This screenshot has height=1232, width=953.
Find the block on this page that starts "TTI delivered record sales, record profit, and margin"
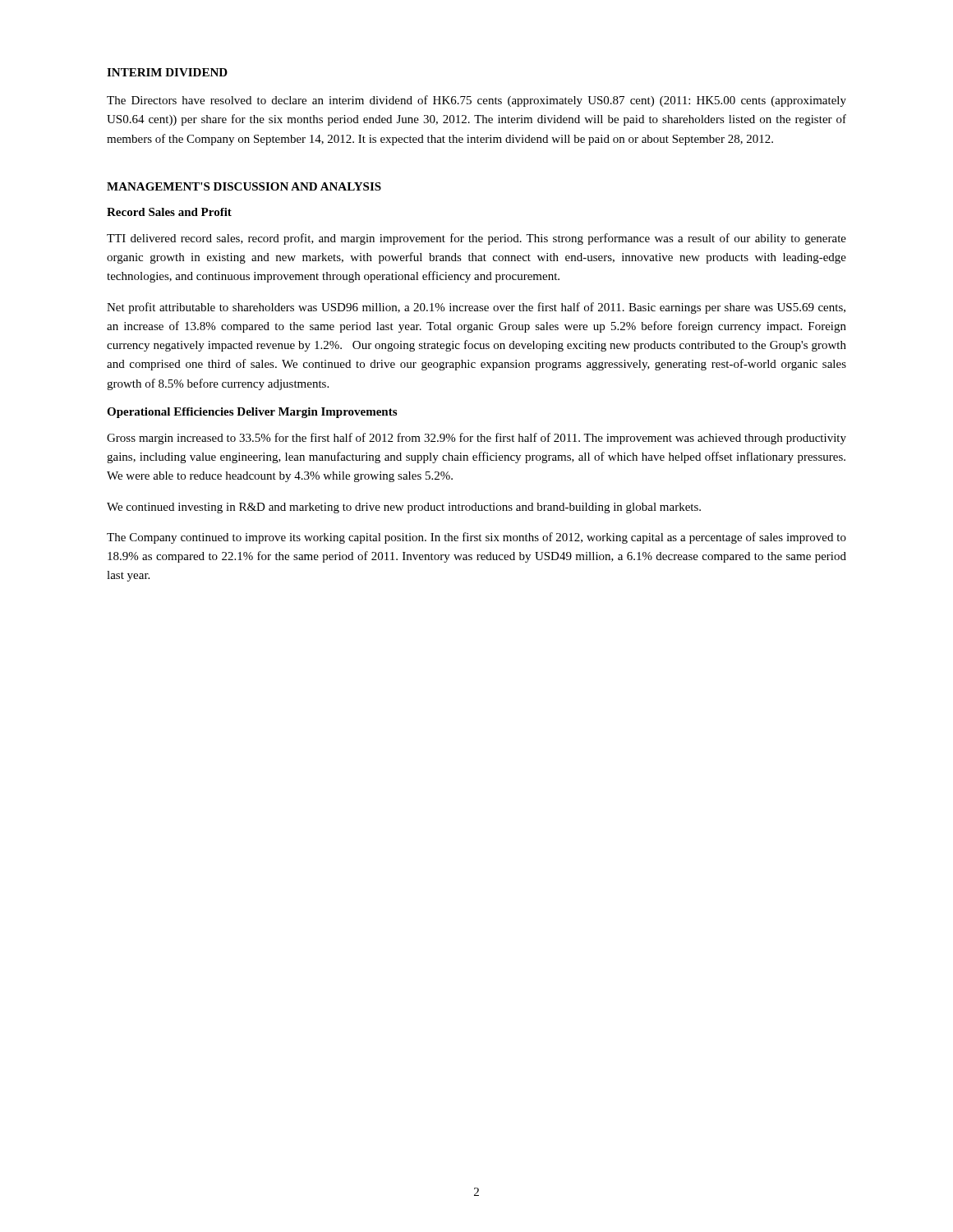click(x=476, y=257)
